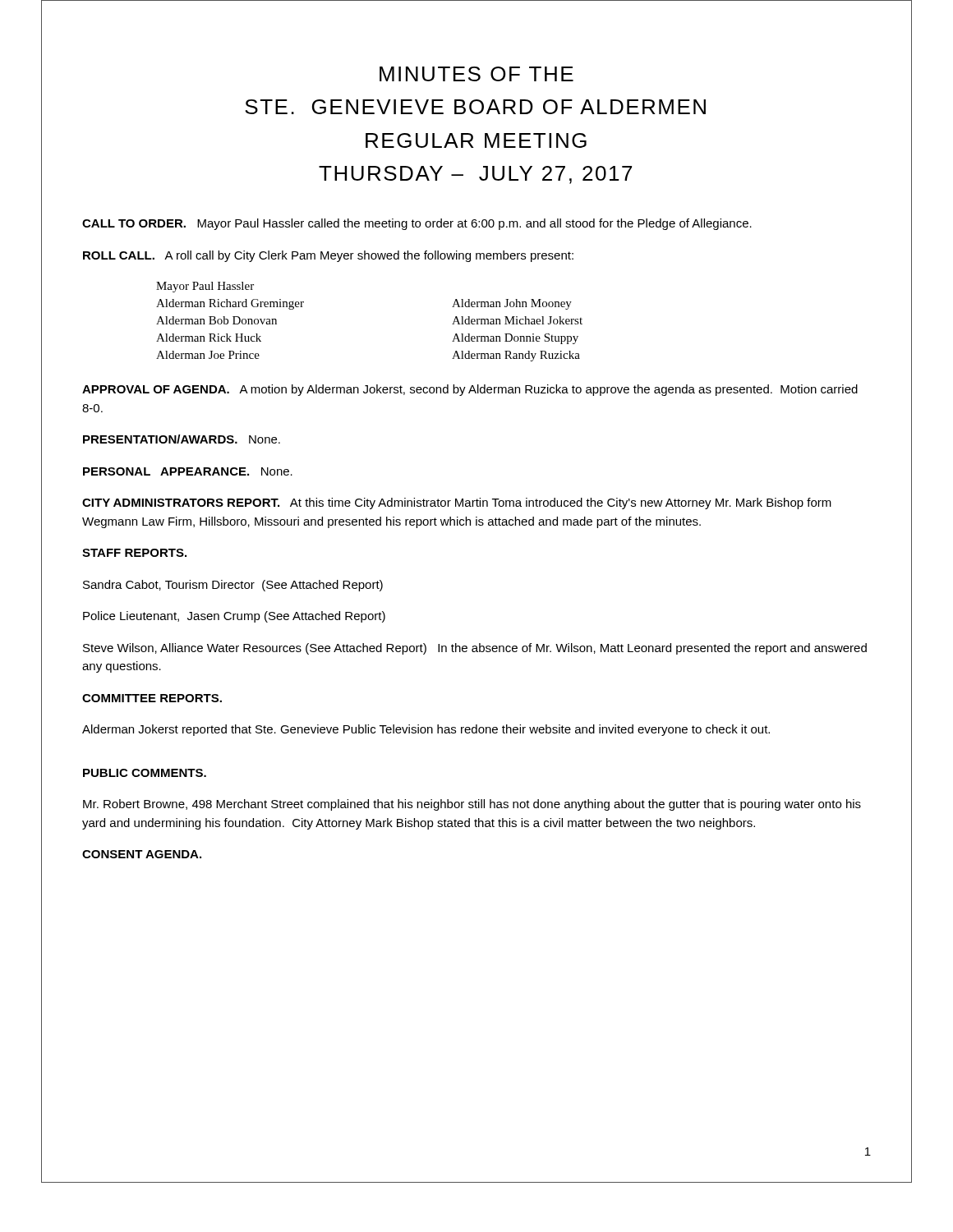The height and width of the screenshot is (1232, 953).
Task: Navigate to the element starting "ROLL CALL. A roll call by"
Action: pos(328,255)
